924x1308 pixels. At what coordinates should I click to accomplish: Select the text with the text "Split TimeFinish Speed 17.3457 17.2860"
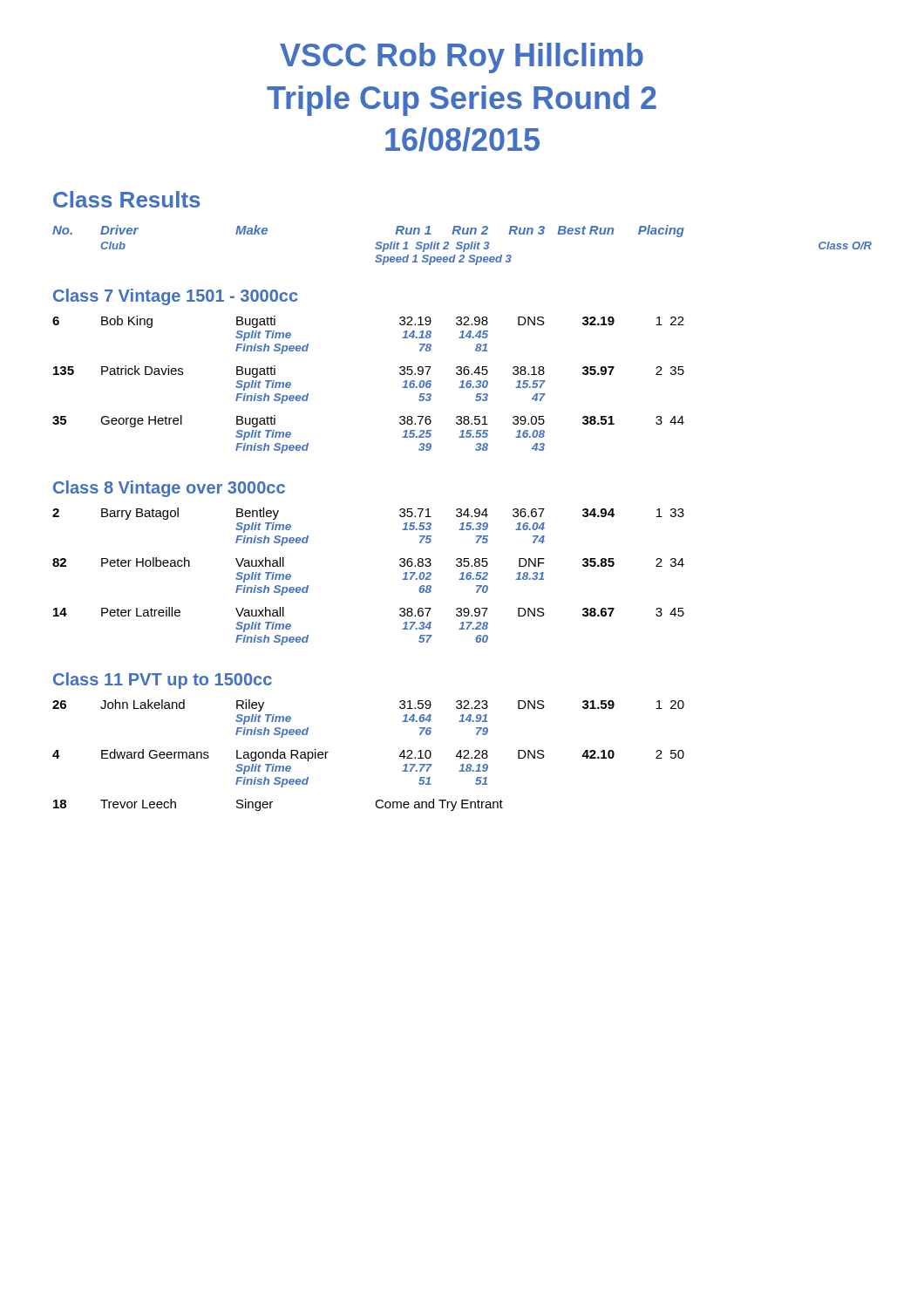tap(275, 627)
